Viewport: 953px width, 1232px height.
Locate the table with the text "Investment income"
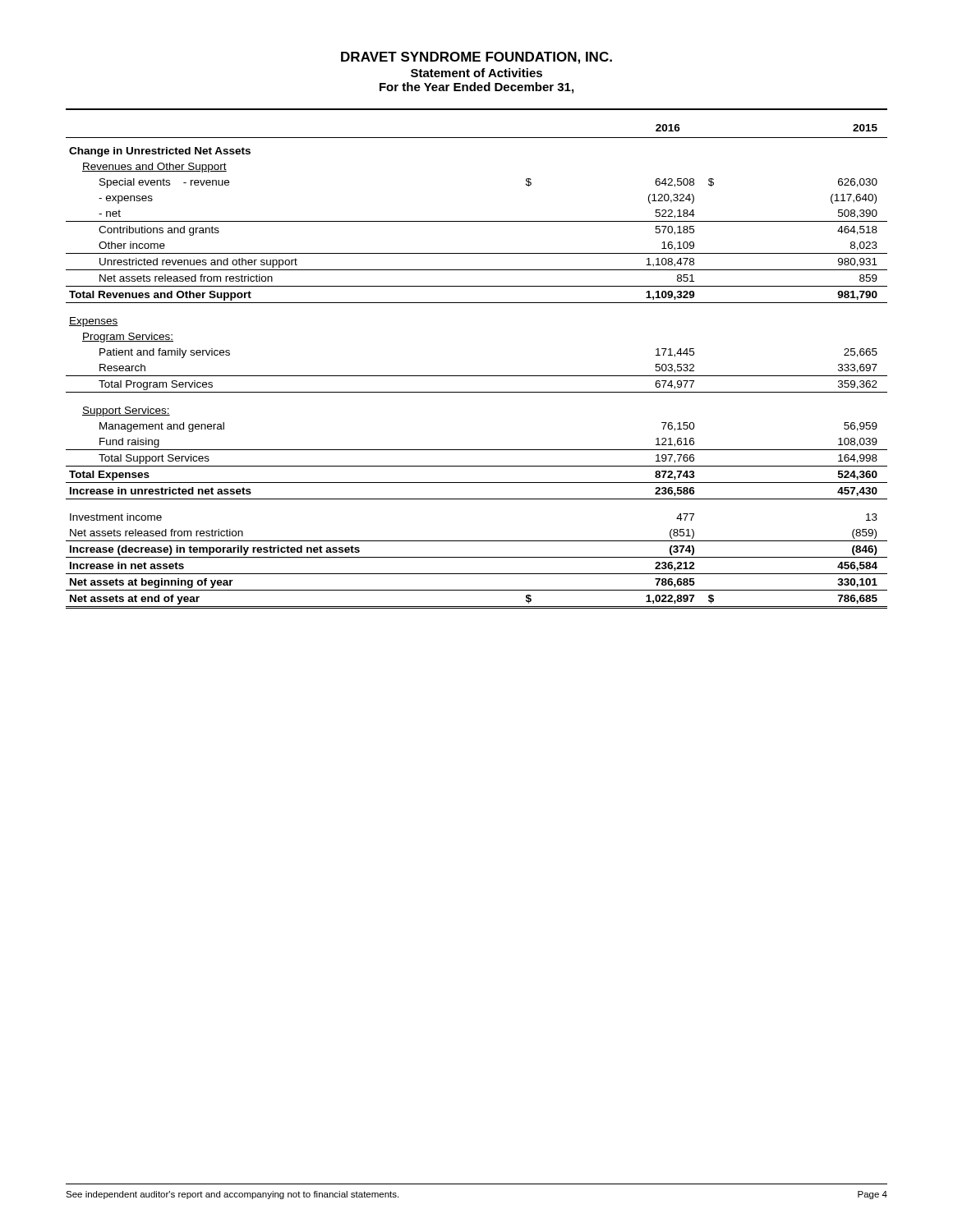[476, 363]
